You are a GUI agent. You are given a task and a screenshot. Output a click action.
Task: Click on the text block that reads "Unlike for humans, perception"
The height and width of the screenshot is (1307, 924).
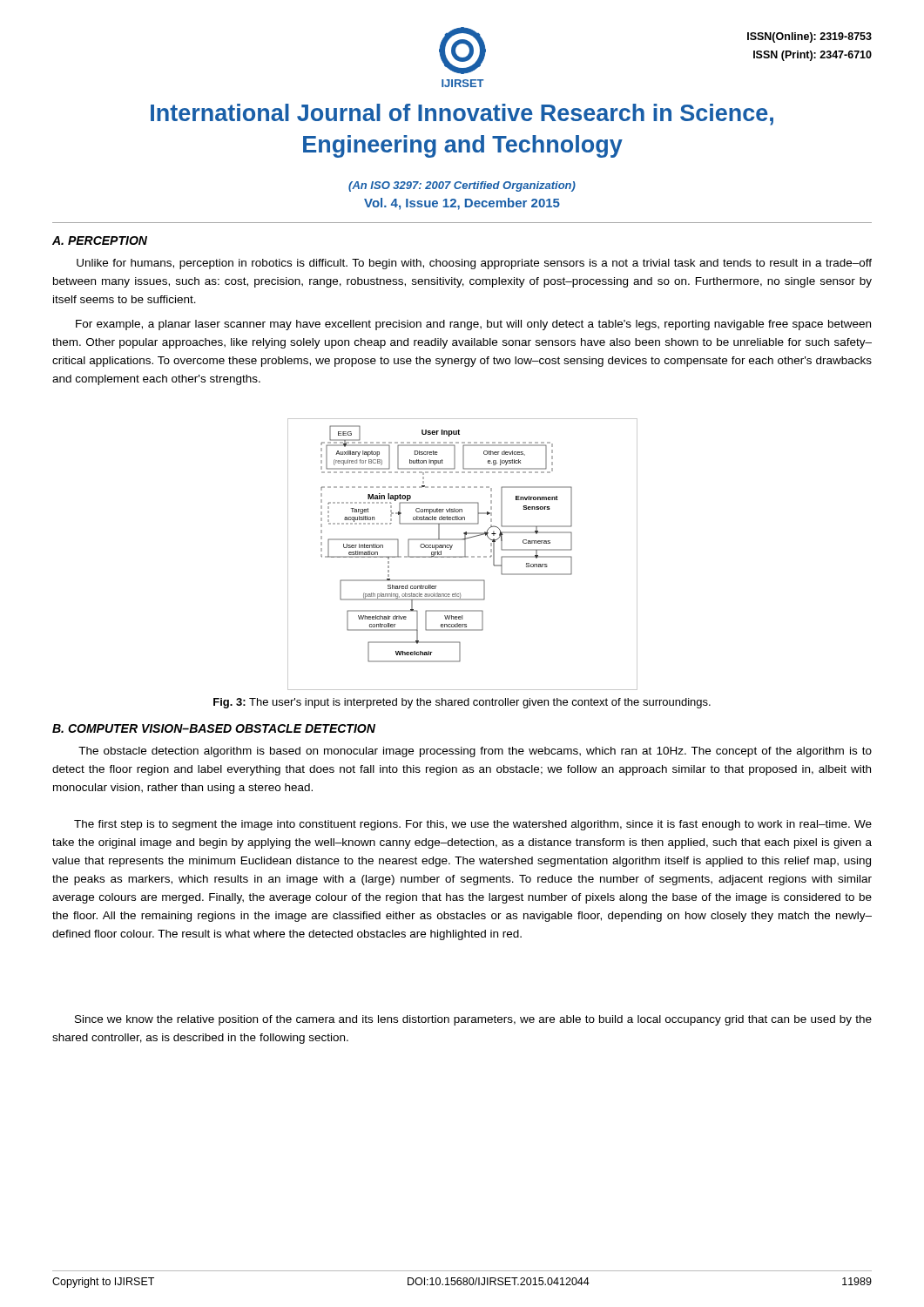pyautogui.click(x=462, y=281)
